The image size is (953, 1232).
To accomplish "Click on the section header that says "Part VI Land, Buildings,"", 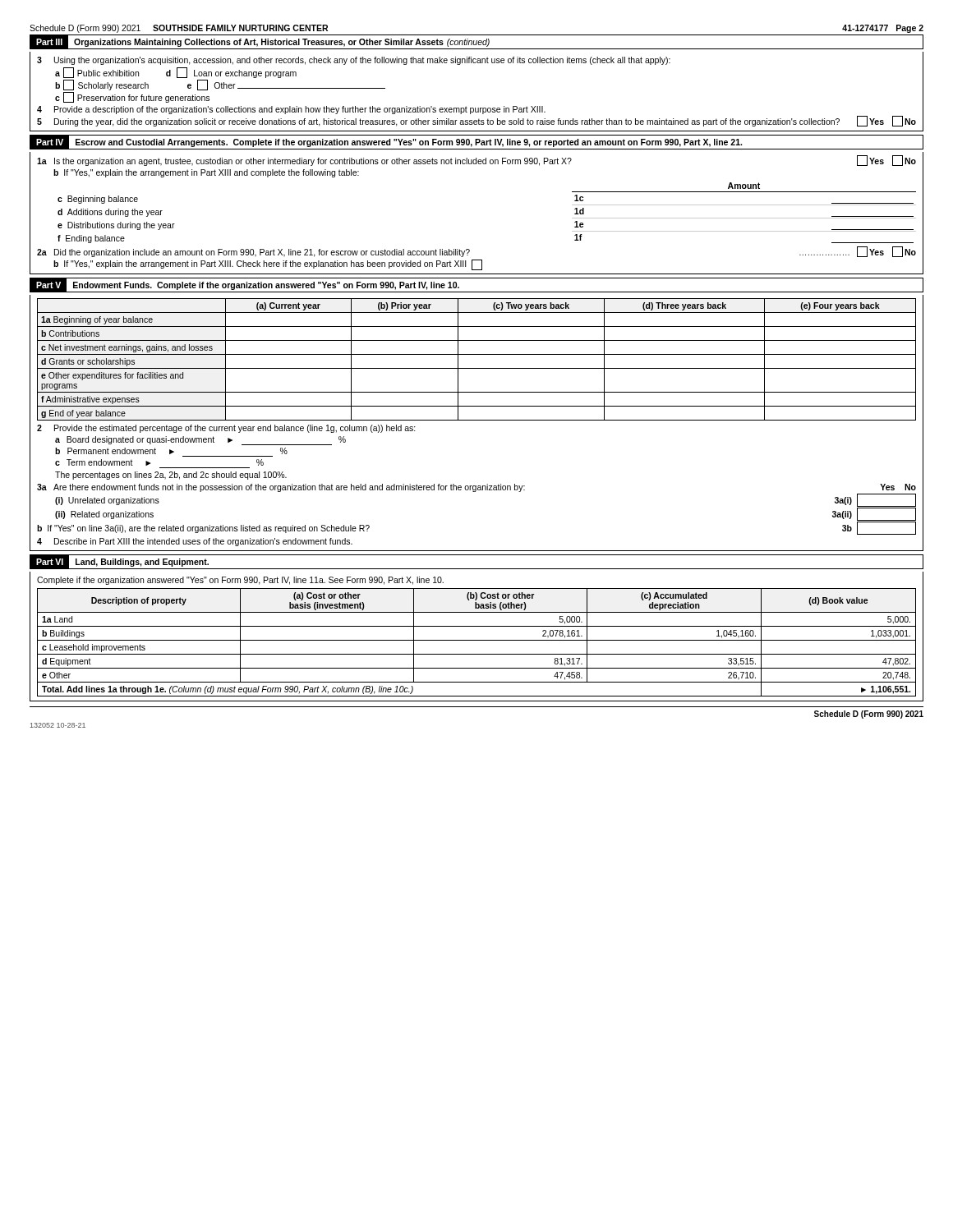I will 476,562.
